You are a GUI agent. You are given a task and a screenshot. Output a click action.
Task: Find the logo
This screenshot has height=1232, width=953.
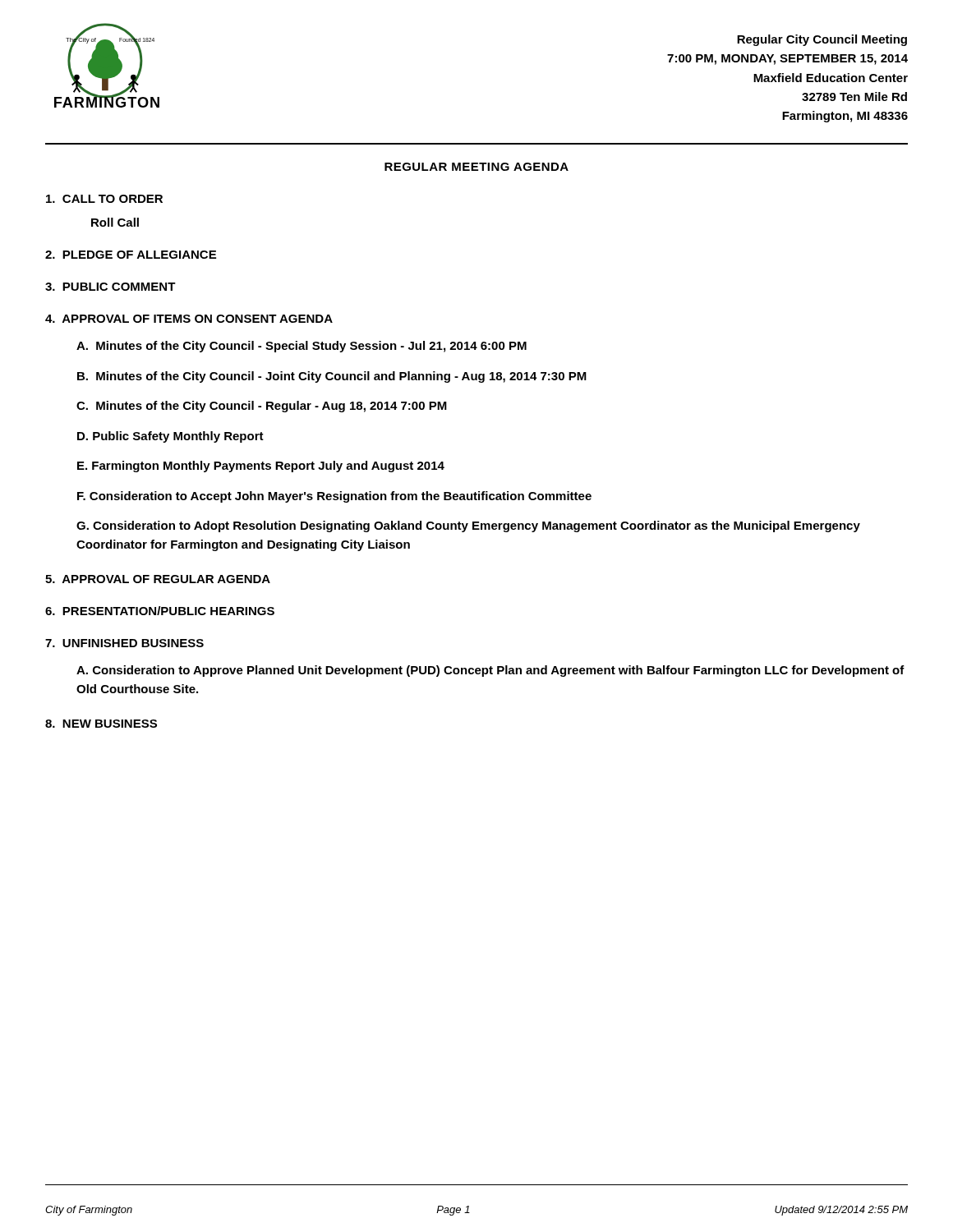(121, 69)
